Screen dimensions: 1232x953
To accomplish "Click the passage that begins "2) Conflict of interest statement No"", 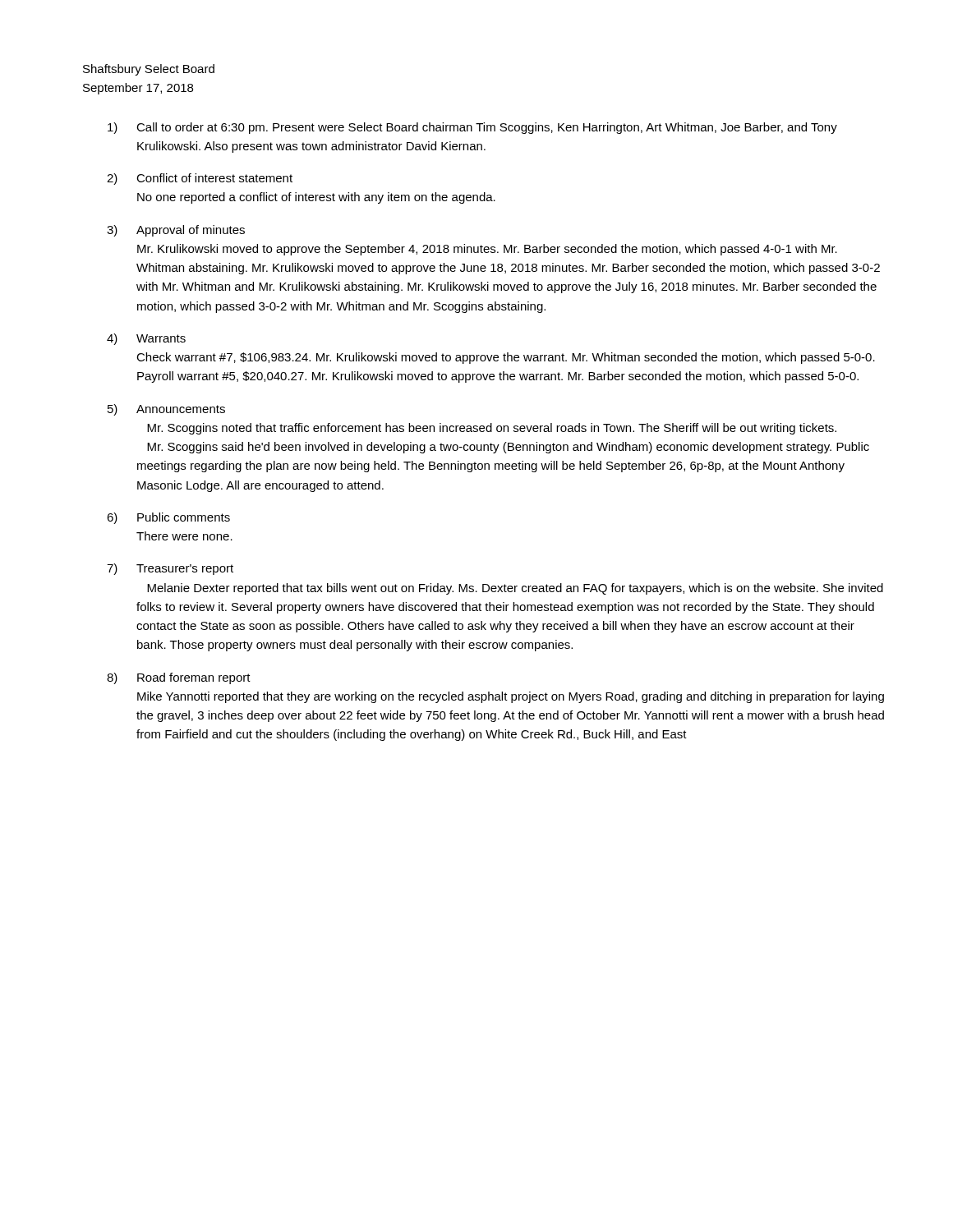I will pos(301,188).
